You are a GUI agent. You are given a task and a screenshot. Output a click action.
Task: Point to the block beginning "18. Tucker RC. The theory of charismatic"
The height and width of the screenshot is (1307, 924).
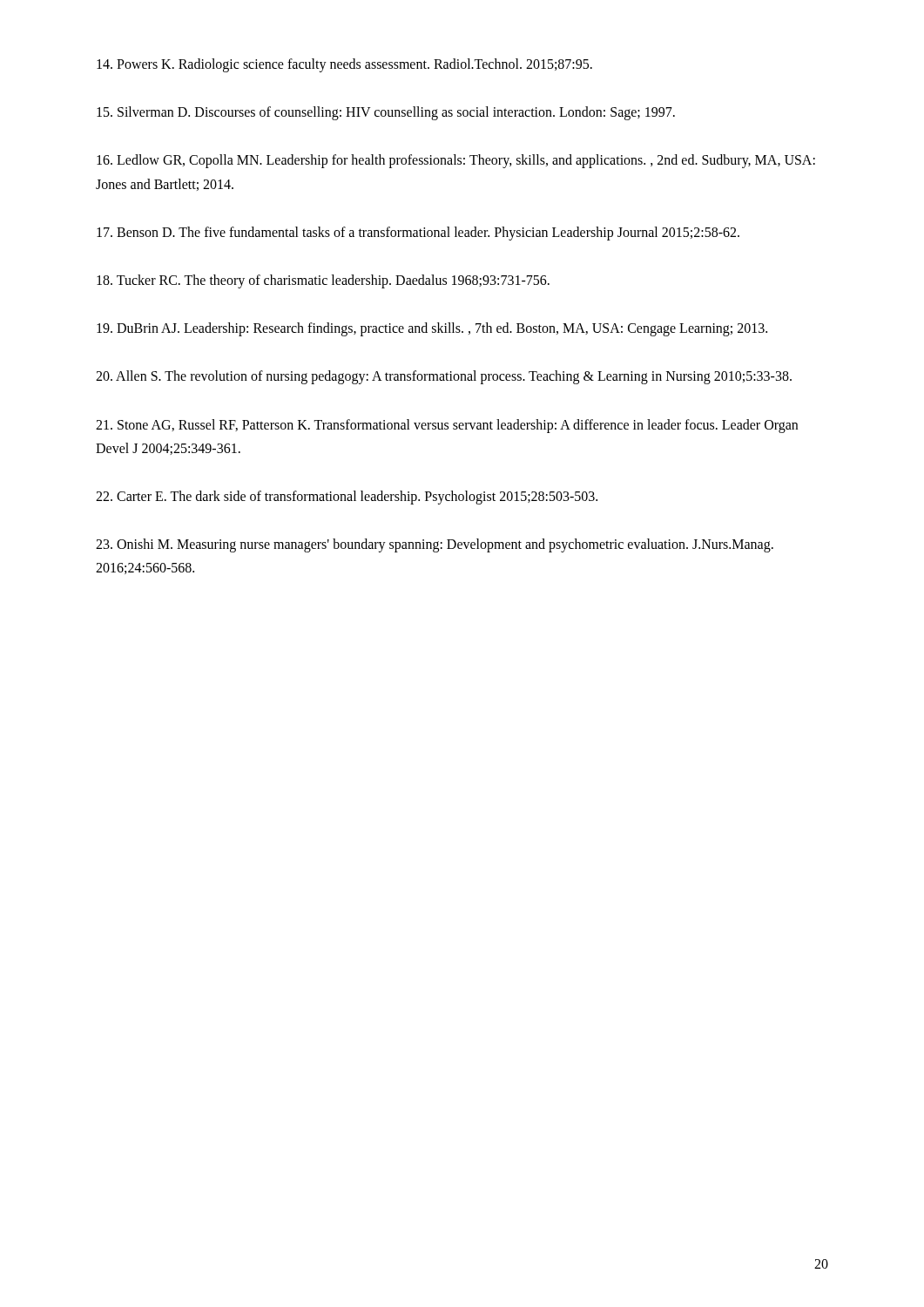click(323, 280)
